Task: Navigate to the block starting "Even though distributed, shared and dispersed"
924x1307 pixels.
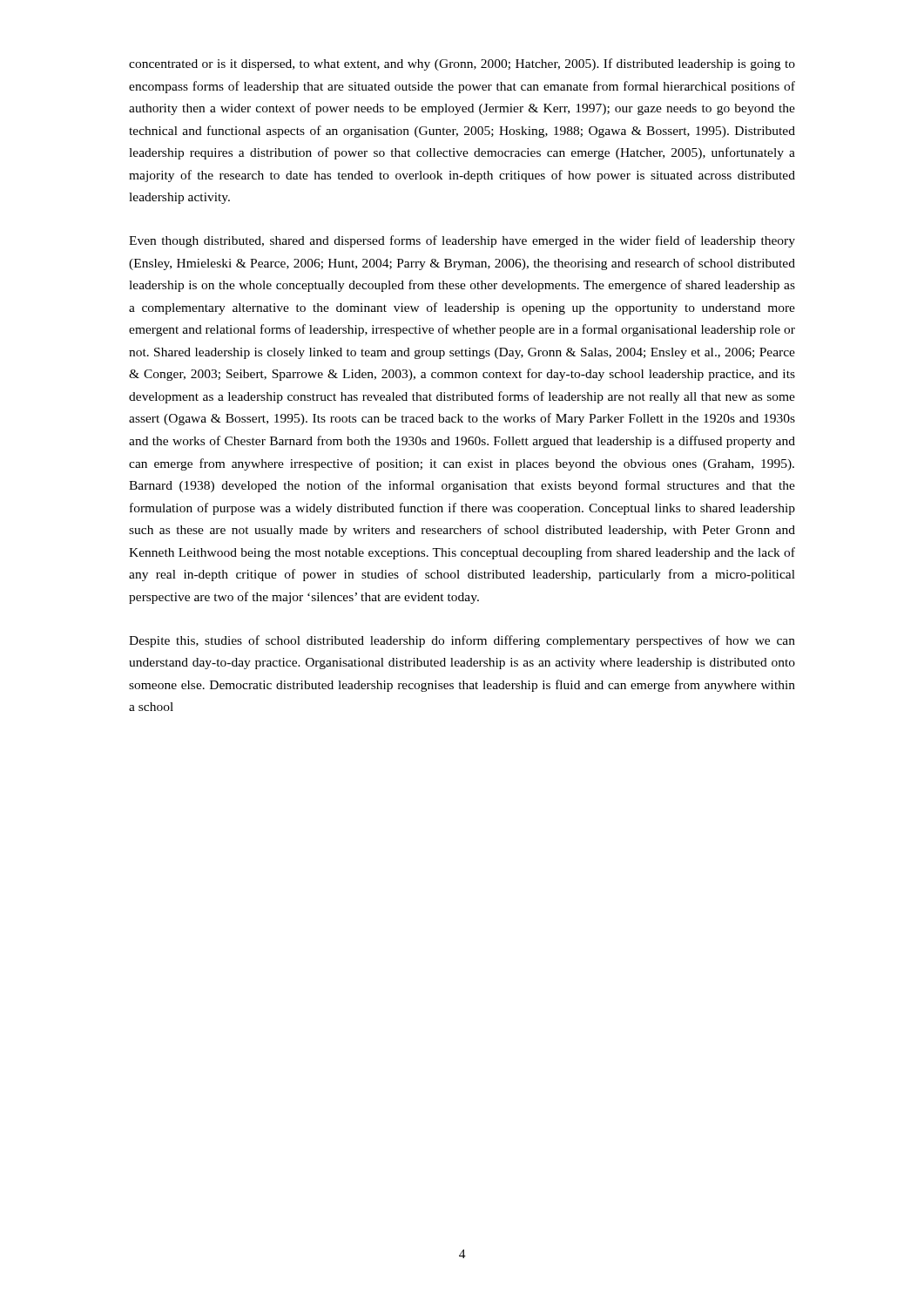Action: click(x=462, y=418)
